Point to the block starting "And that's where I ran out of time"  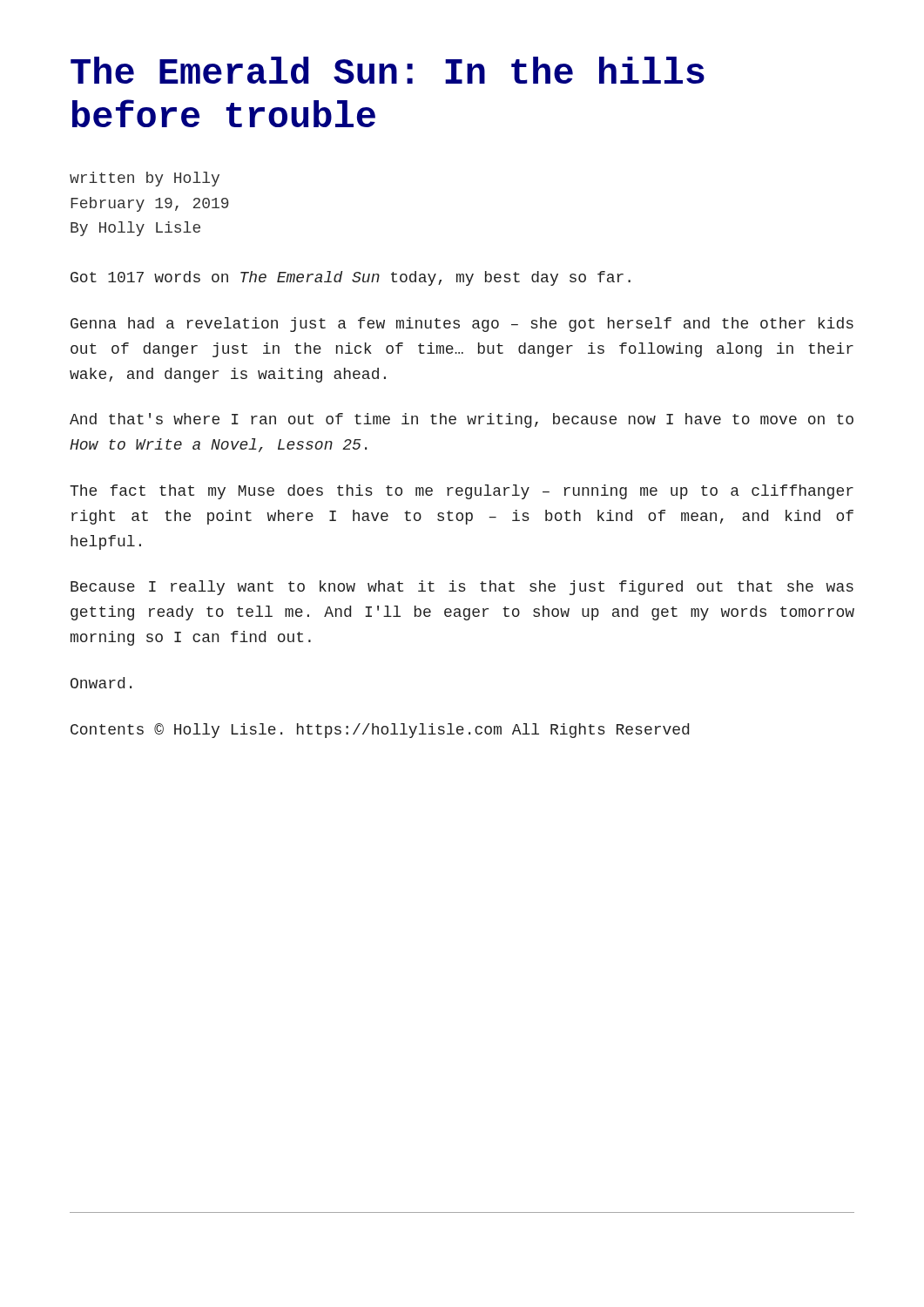(x=462, y=433)
